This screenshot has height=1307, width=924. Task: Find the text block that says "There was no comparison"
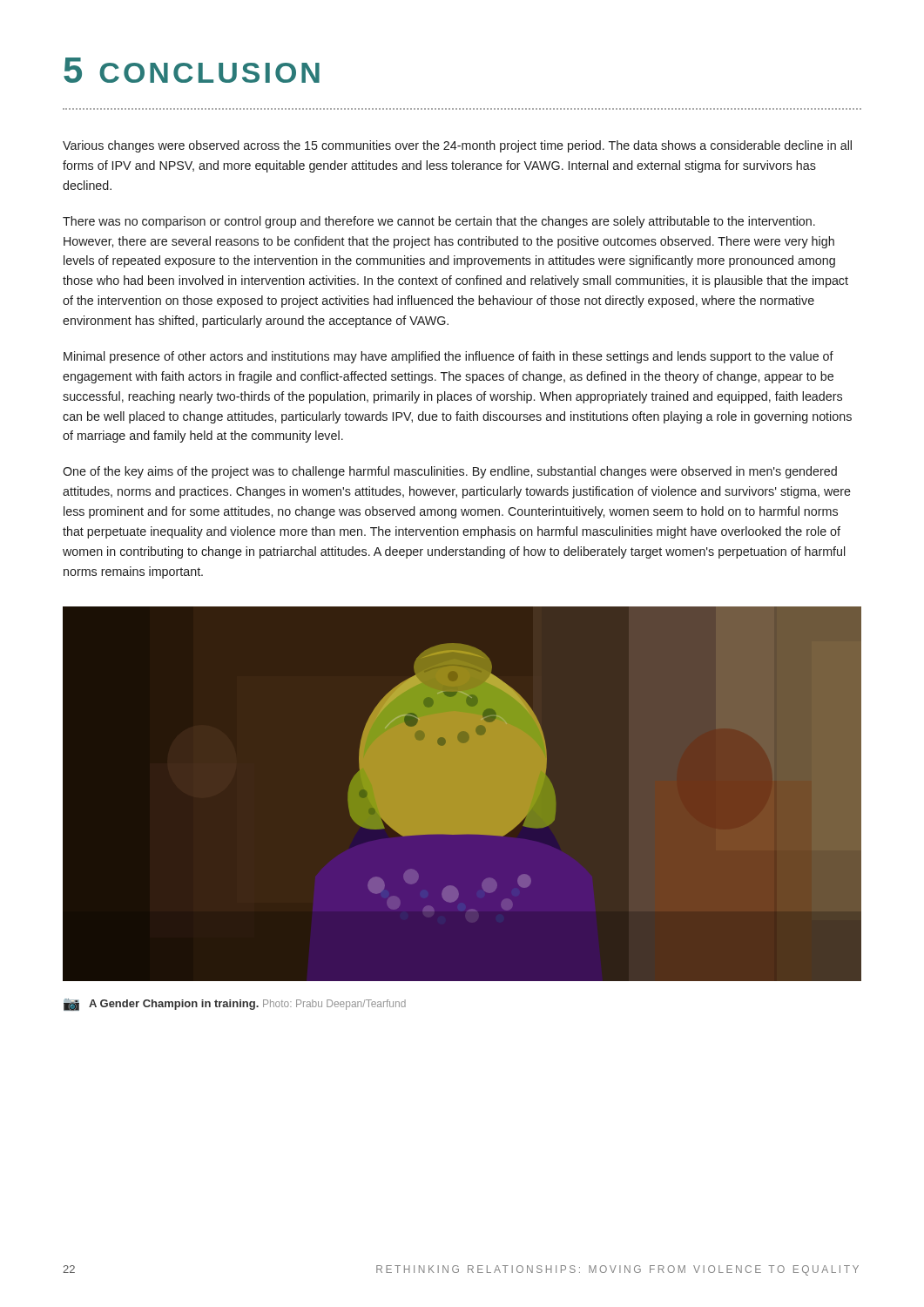(455, 271)
